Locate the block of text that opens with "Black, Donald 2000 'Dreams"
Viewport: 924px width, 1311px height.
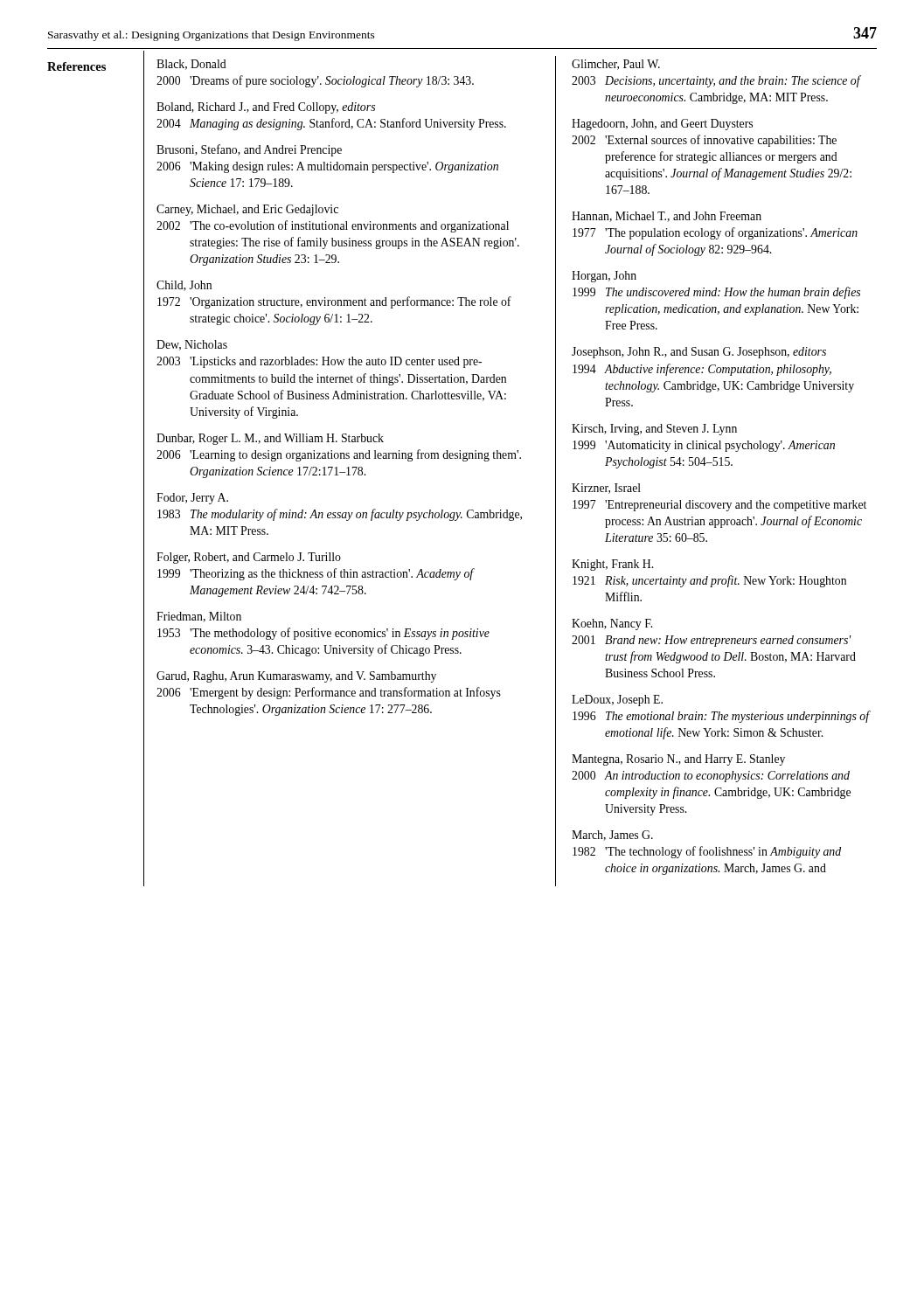click(347, 73)
